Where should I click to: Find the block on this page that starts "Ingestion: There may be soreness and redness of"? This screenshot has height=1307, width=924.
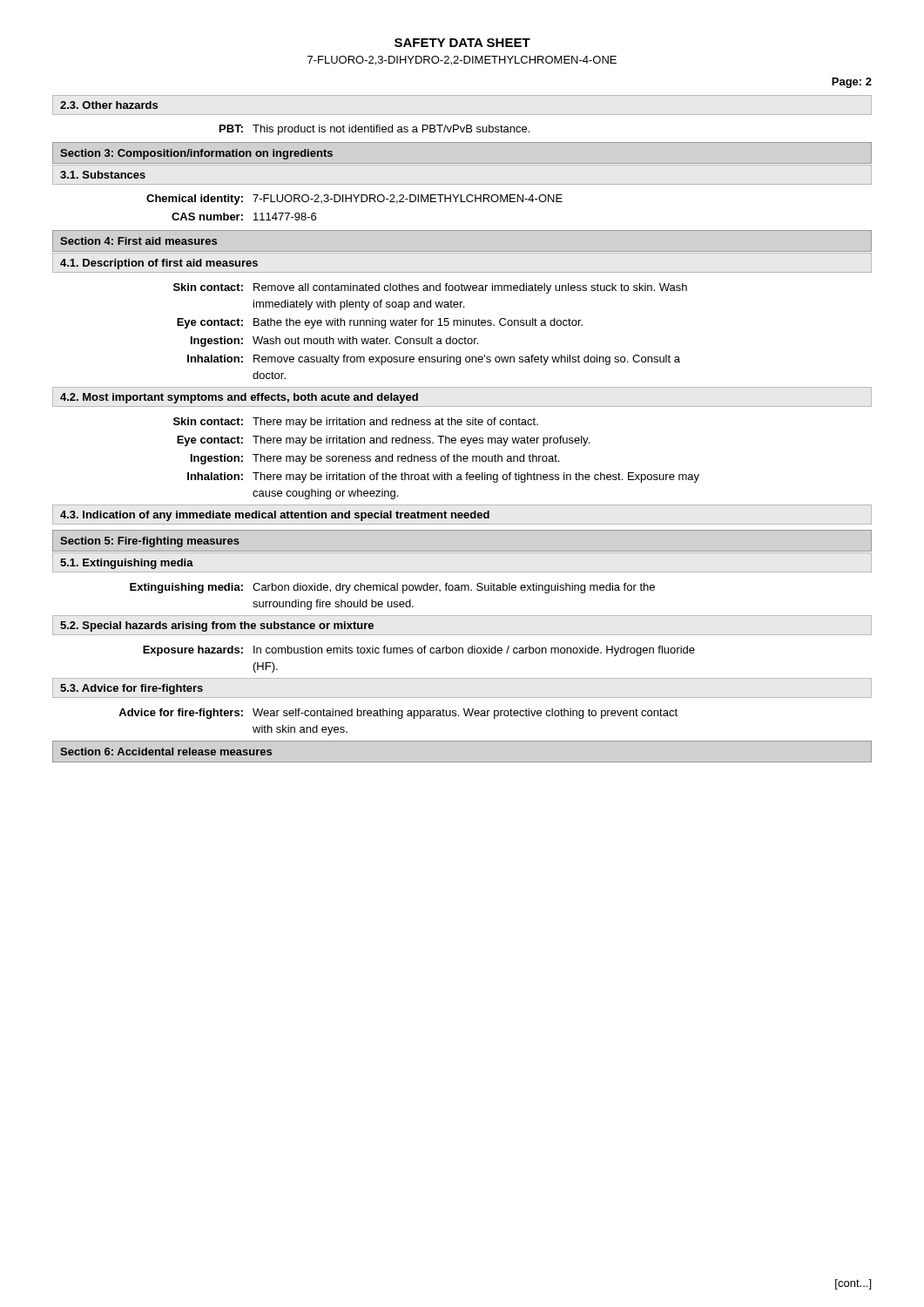462,458
